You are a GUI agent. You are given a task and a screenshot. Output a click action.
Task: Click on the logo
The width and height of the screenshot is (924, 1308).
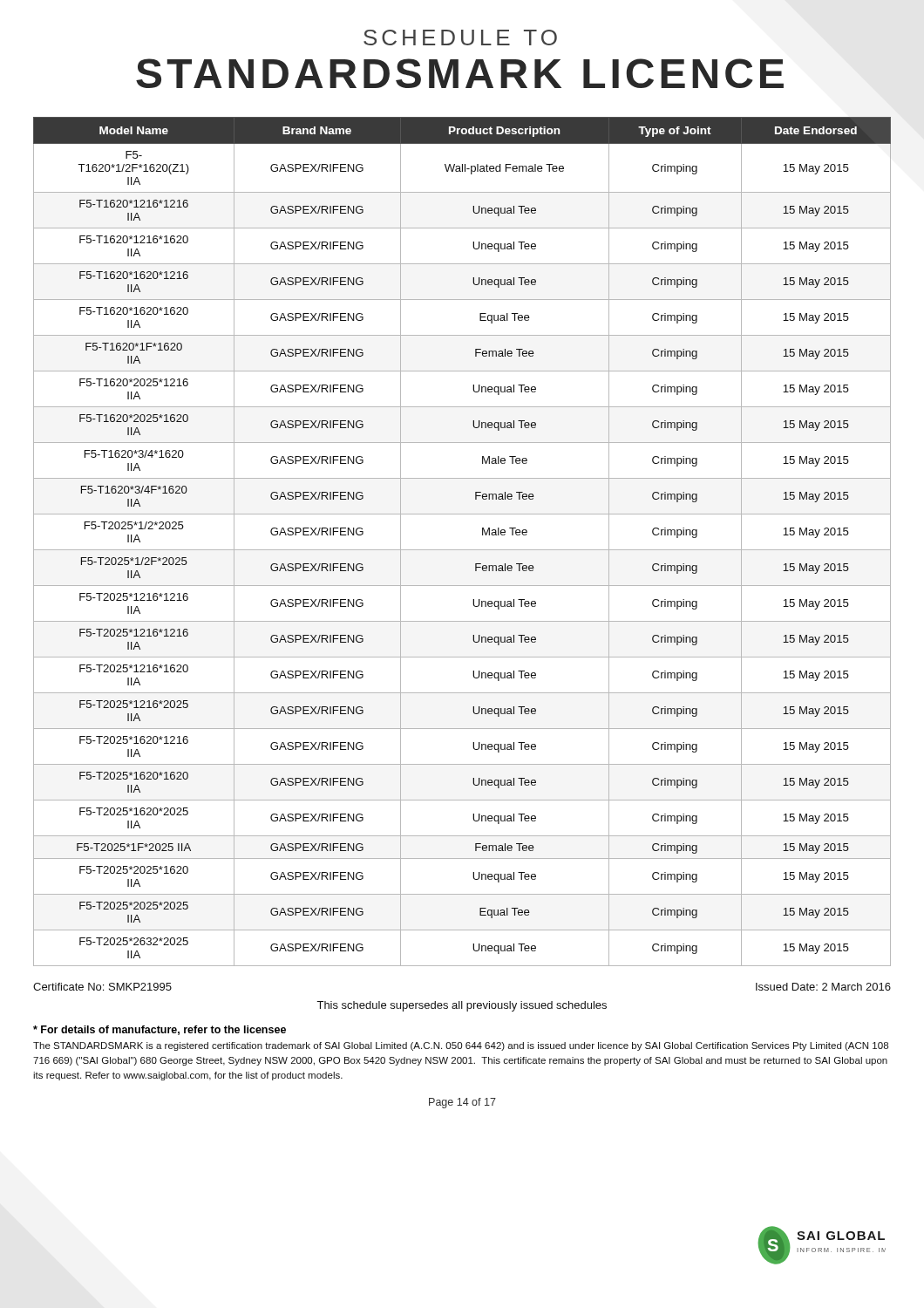coord(820,1247)
